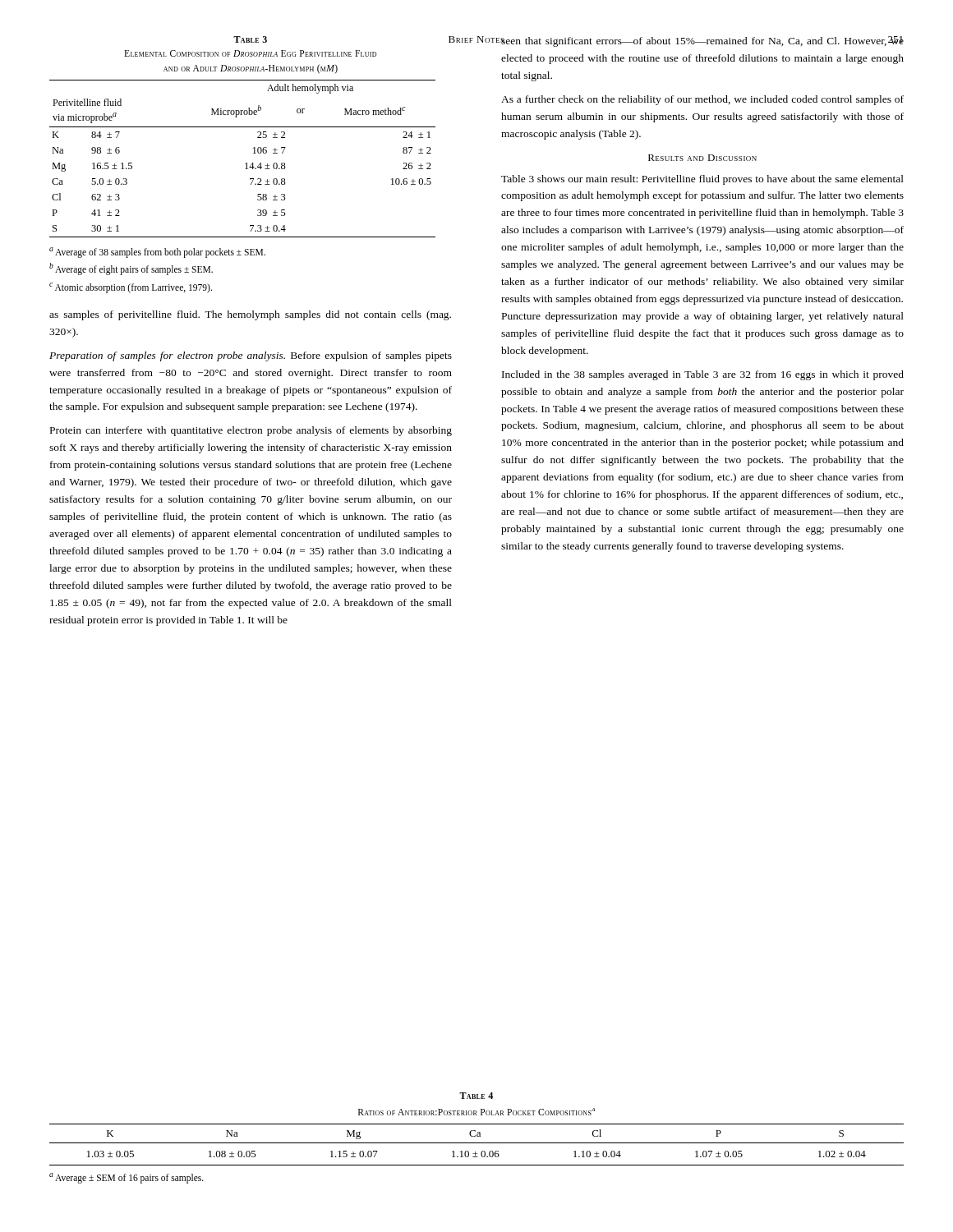
Task: Find the region starting "a Average ± SEM"
Action: 127,1176
